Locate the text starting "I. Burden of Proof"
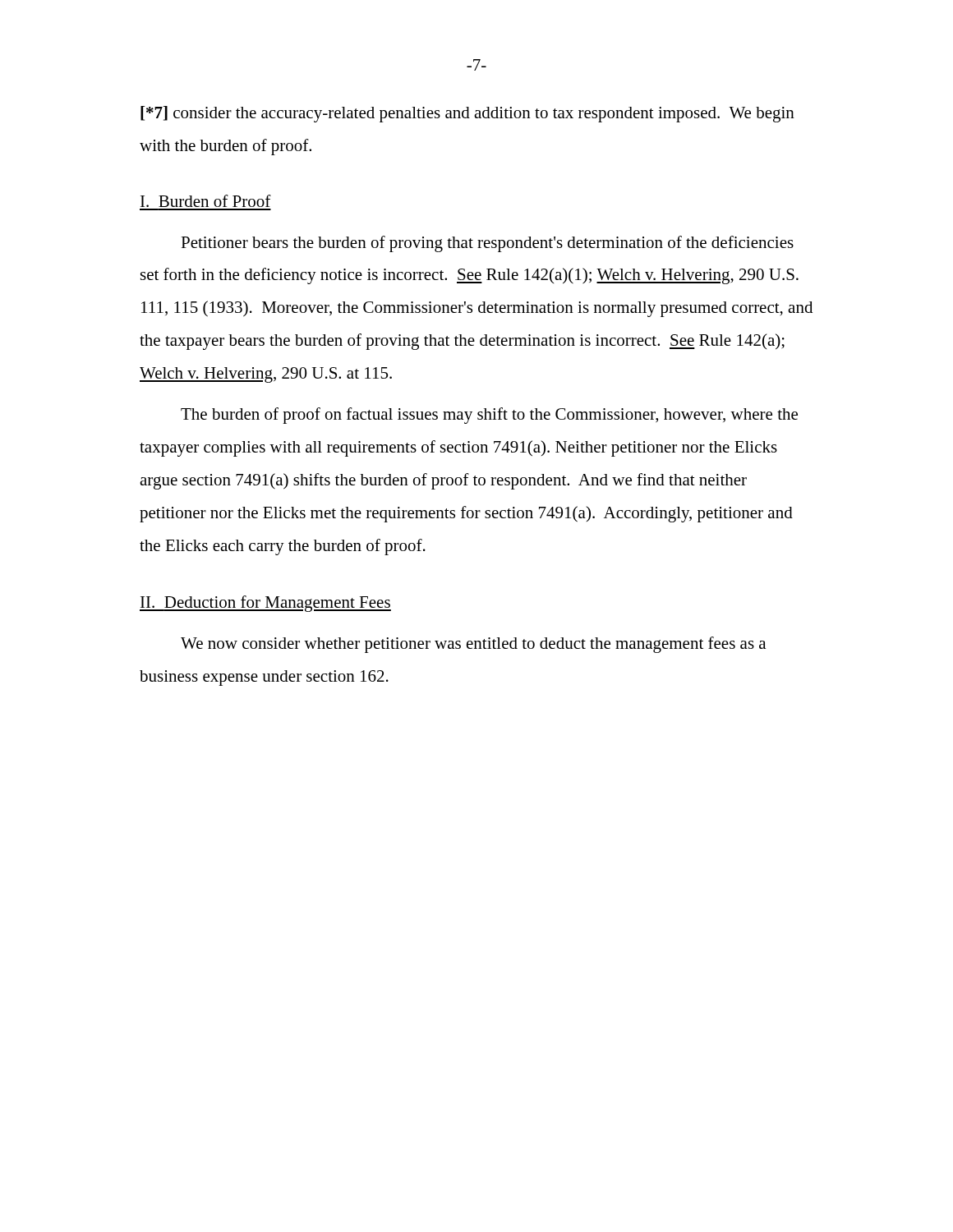 [205, 201]
